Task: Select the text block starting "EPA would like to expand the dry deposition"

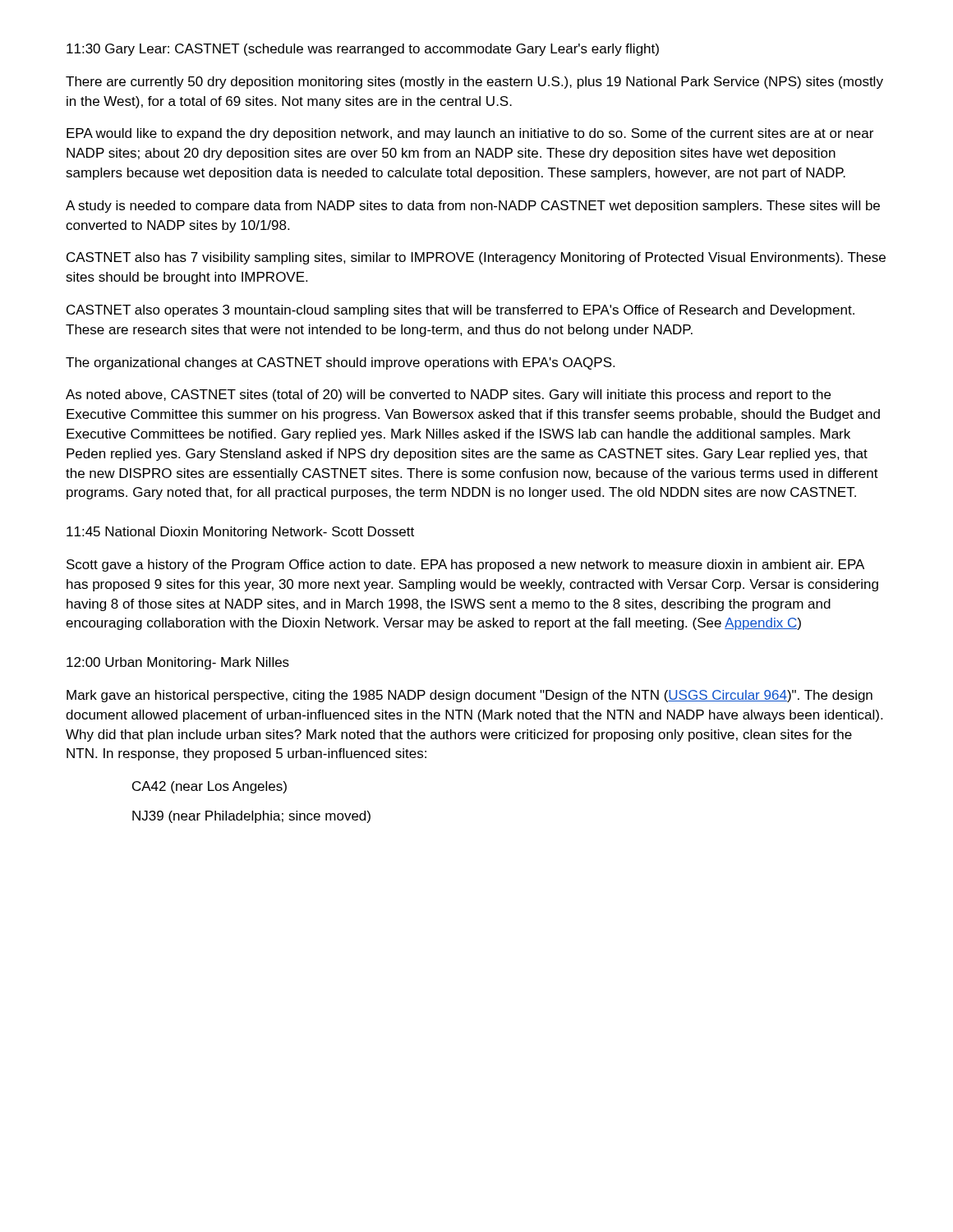Action: 470,153
